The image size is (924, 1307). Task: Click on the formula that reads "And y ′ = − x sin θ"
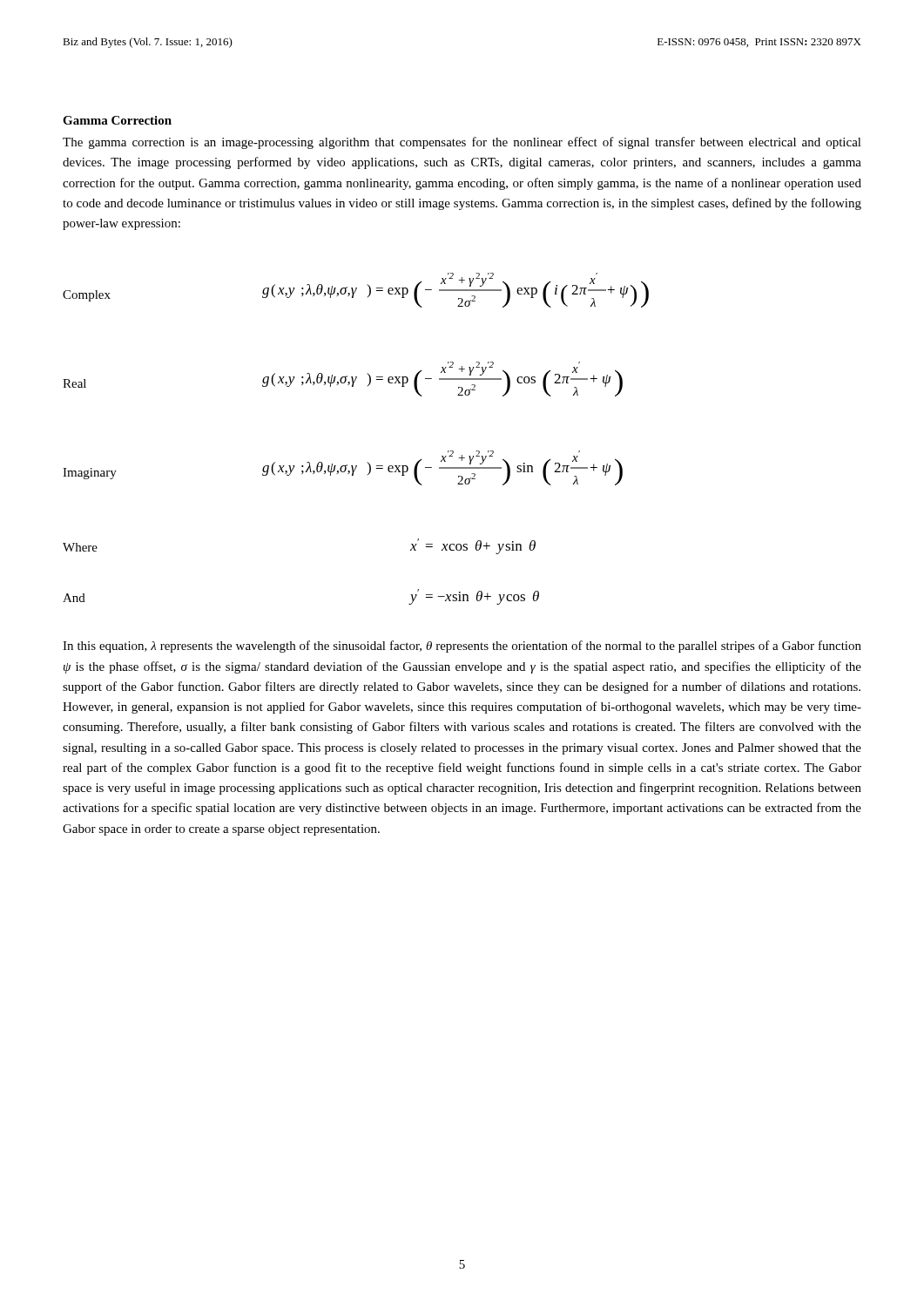[462, 598]
